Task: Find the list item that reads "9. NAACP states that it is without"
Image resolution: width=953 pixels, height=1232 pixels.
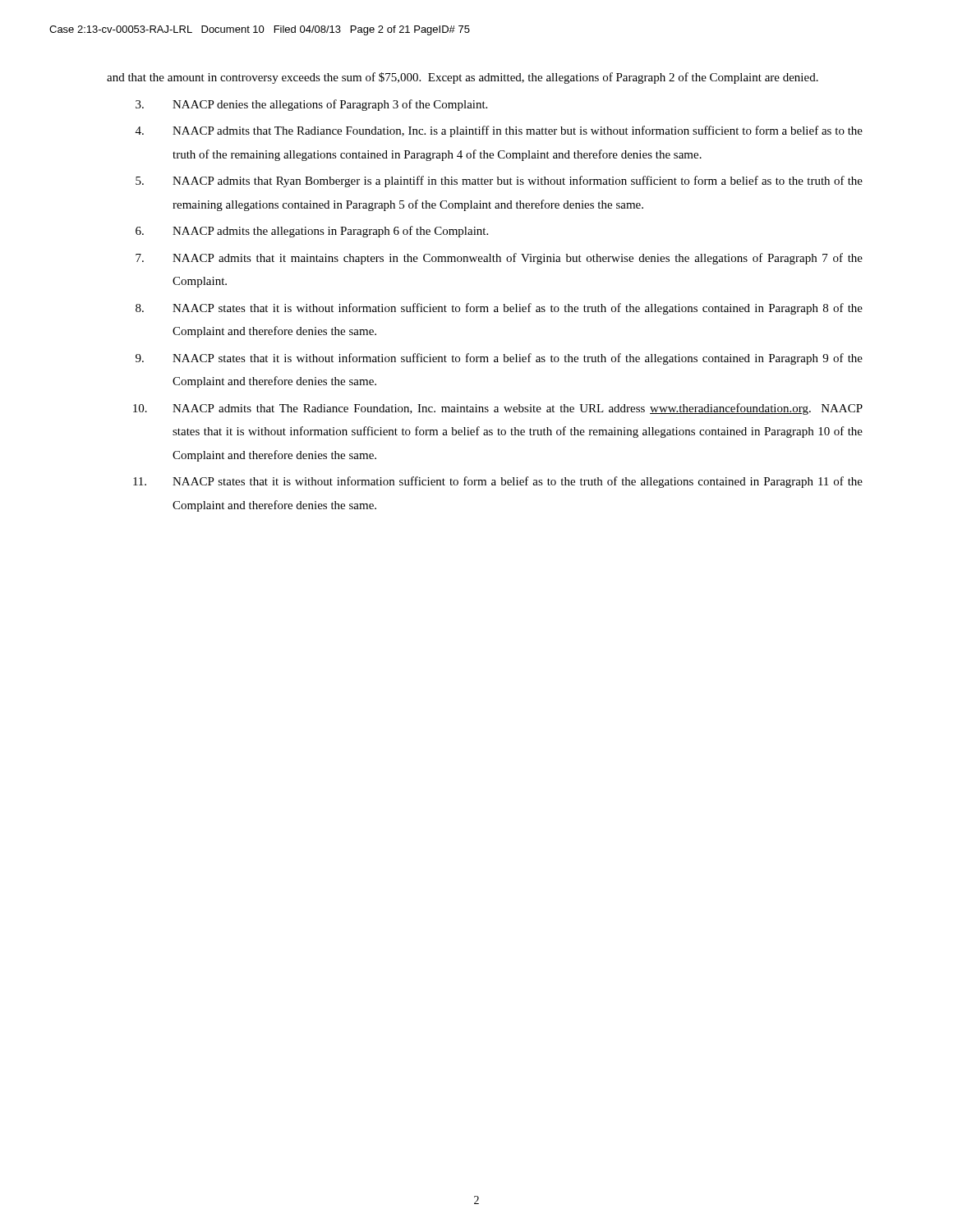Action: click(485, 370)
